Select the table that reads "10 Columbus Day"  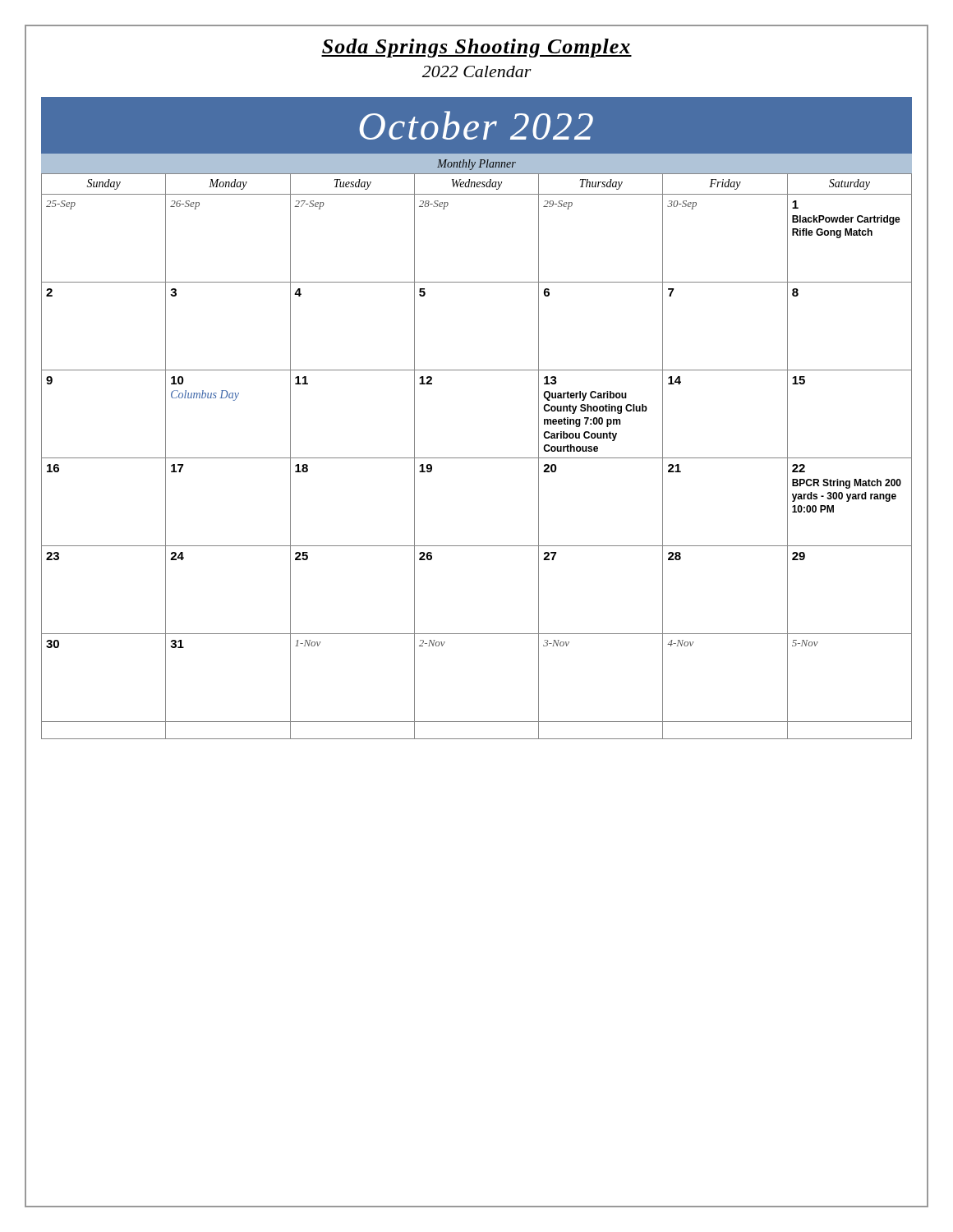[x=476, y=456]
